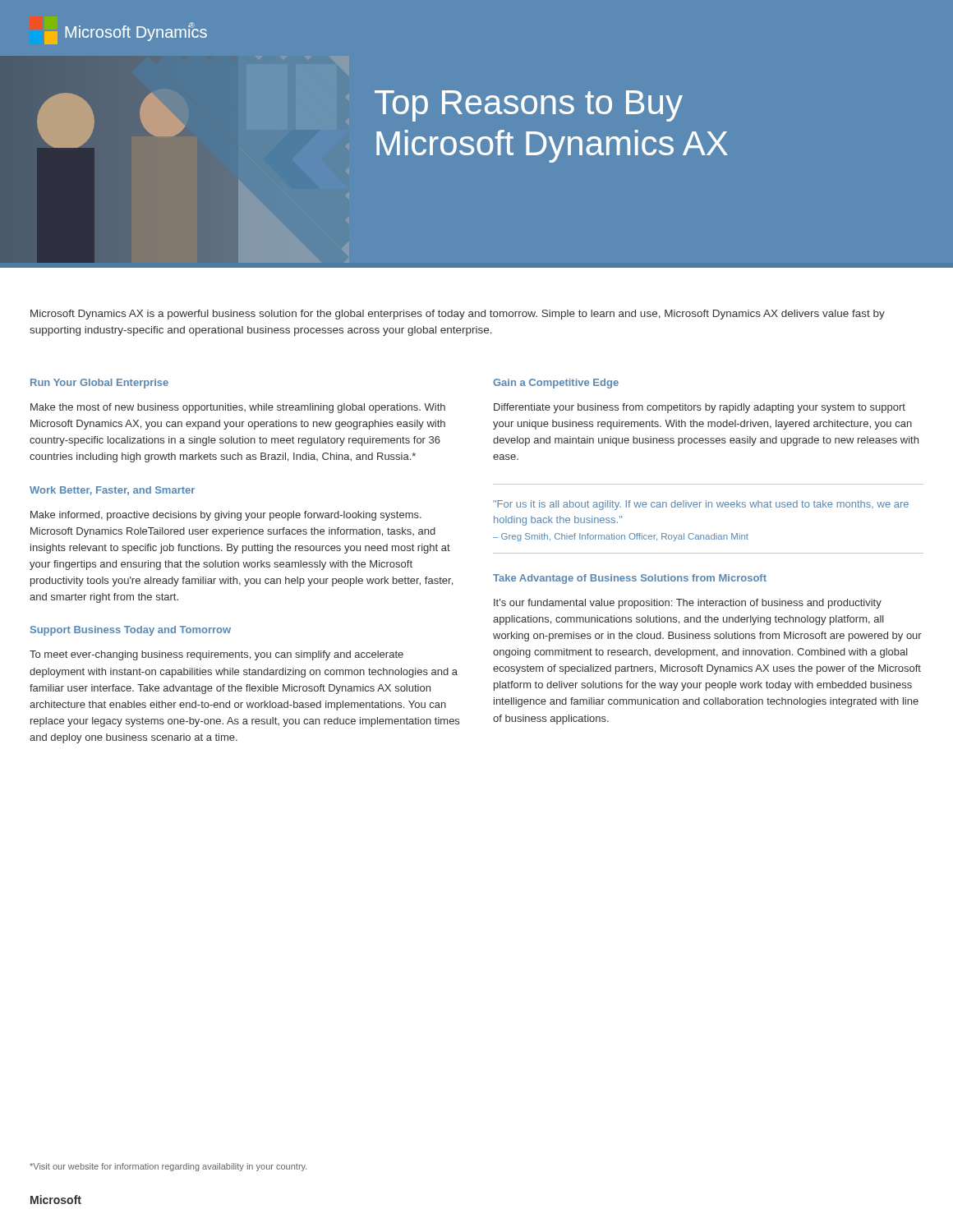Locate the text block containing ""For us it is all about agility. If"
This screenshot has height=1232, width=953.
click(708, 518)
